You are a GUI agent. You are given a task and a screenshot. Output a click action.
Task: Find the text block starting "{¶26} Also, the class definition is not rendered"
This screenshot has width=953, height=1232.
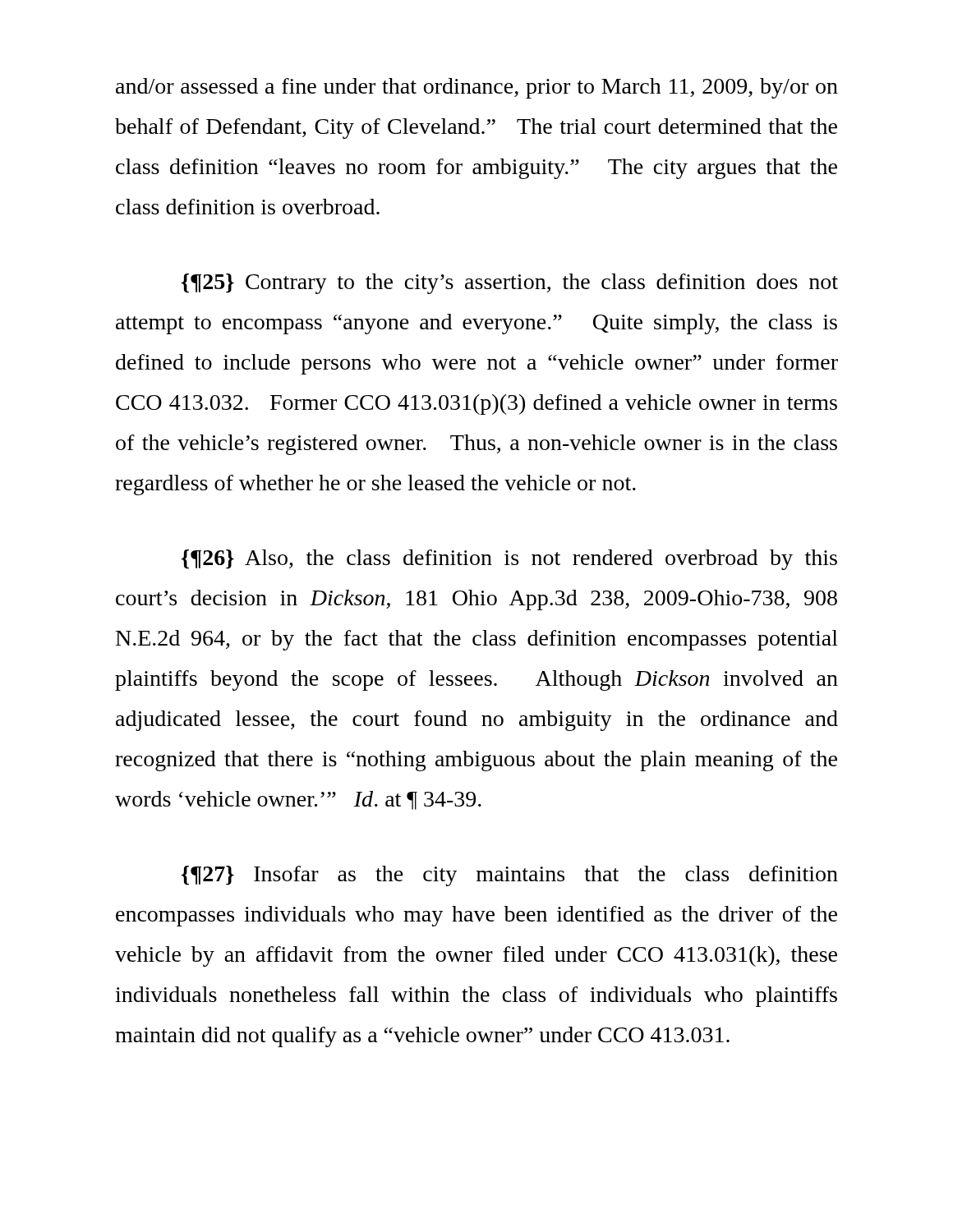pos(476,678)
